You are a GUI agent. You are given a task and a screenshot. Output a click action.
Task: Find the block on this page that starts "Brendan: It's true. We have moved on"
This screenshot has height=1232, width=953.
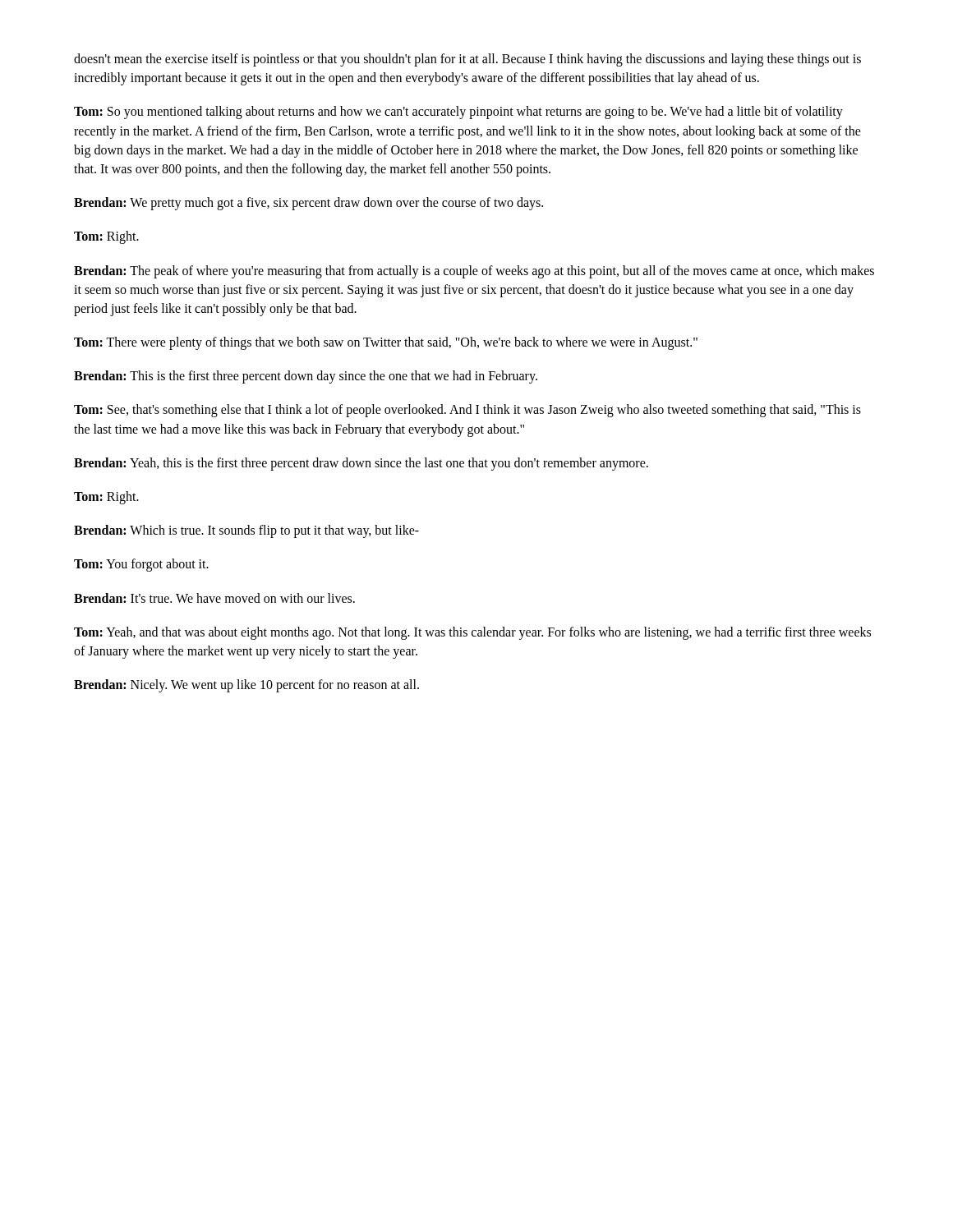(215, 598)
